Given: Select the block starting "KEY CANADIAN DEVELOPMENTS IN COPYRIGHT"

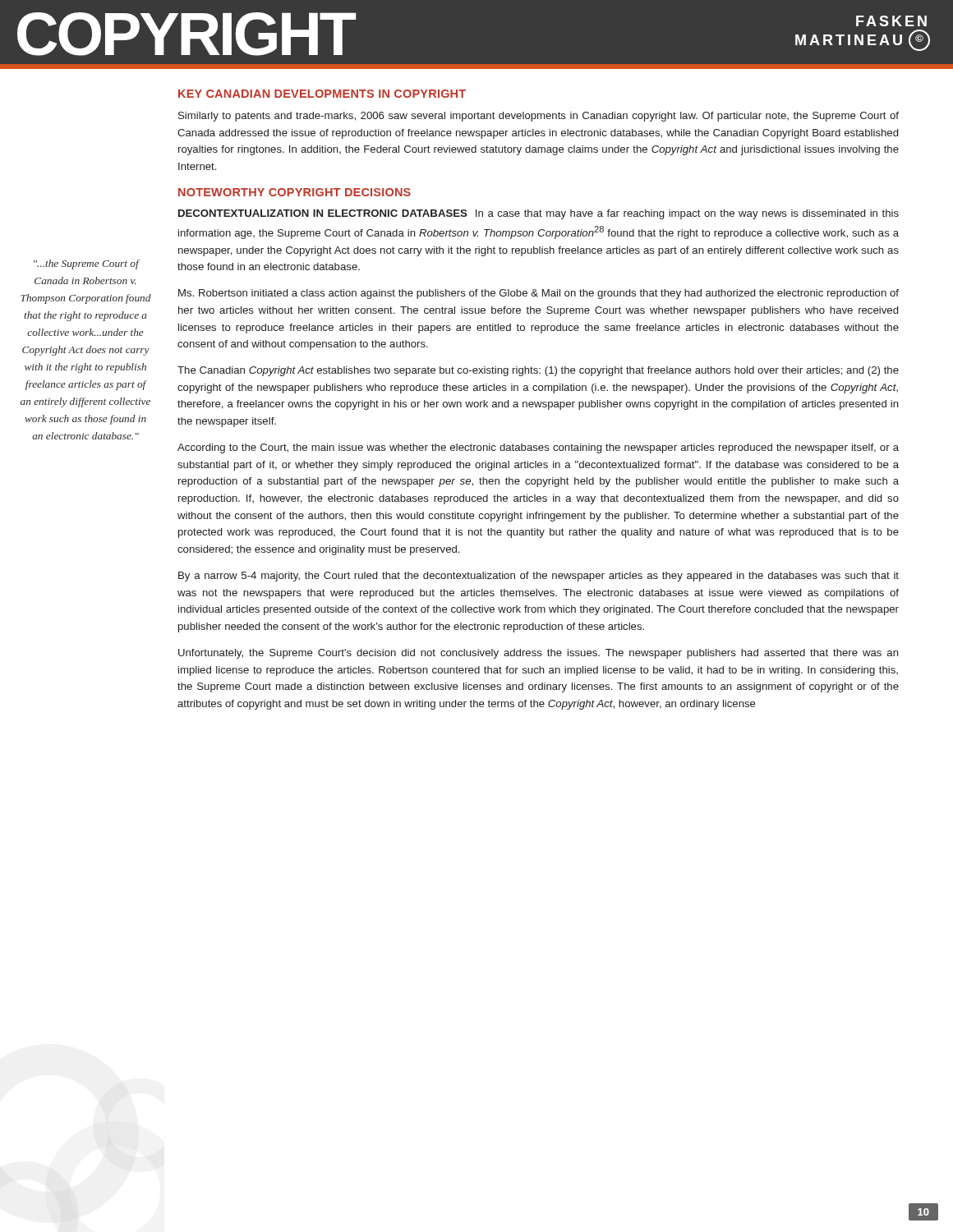Looking at the screenshot, I should pyautogui.click(x=322, y=94).
